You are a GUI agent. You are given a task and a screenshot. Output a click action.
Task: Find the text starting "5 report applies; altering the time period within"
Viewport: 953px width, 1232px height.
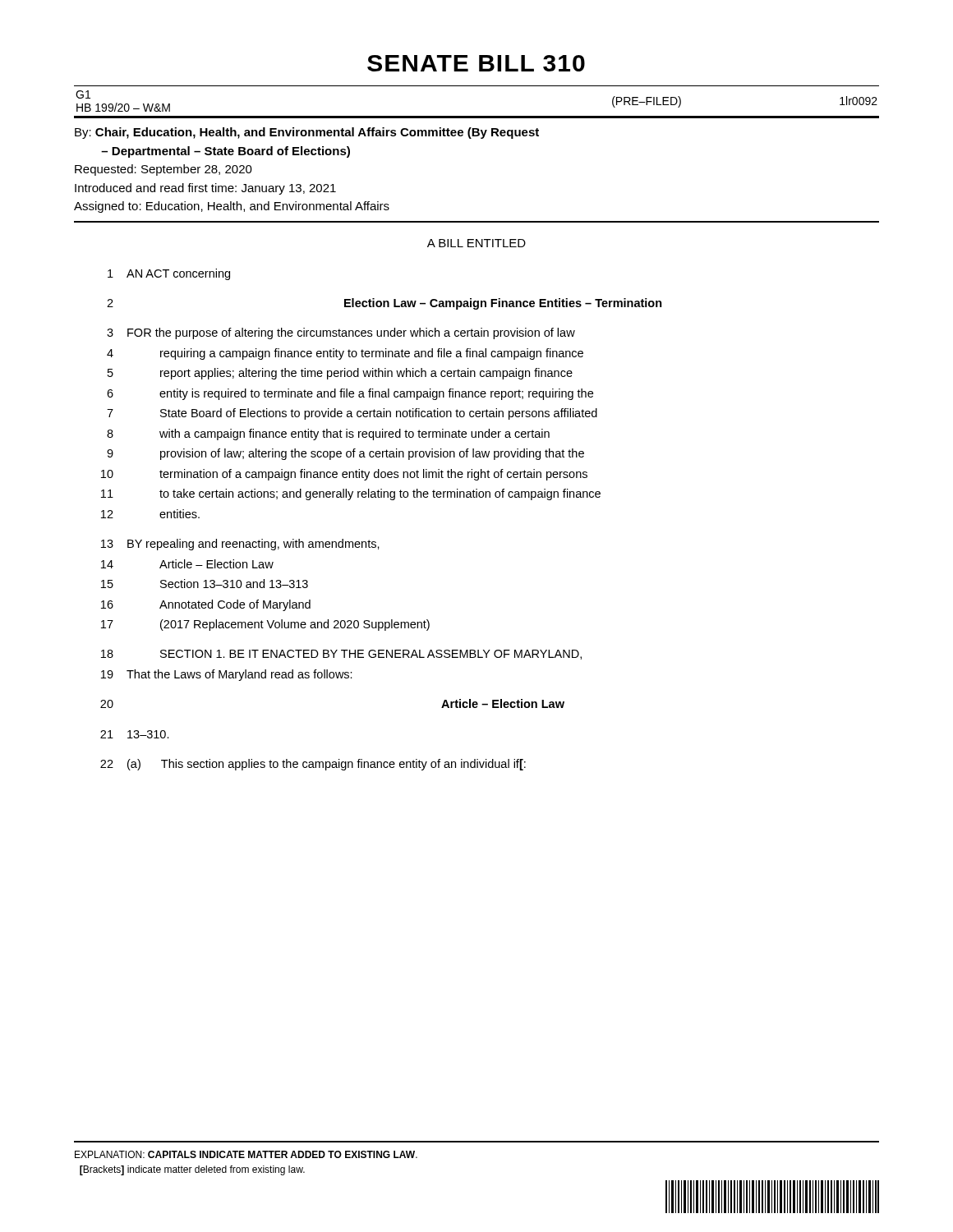(476, 373)
